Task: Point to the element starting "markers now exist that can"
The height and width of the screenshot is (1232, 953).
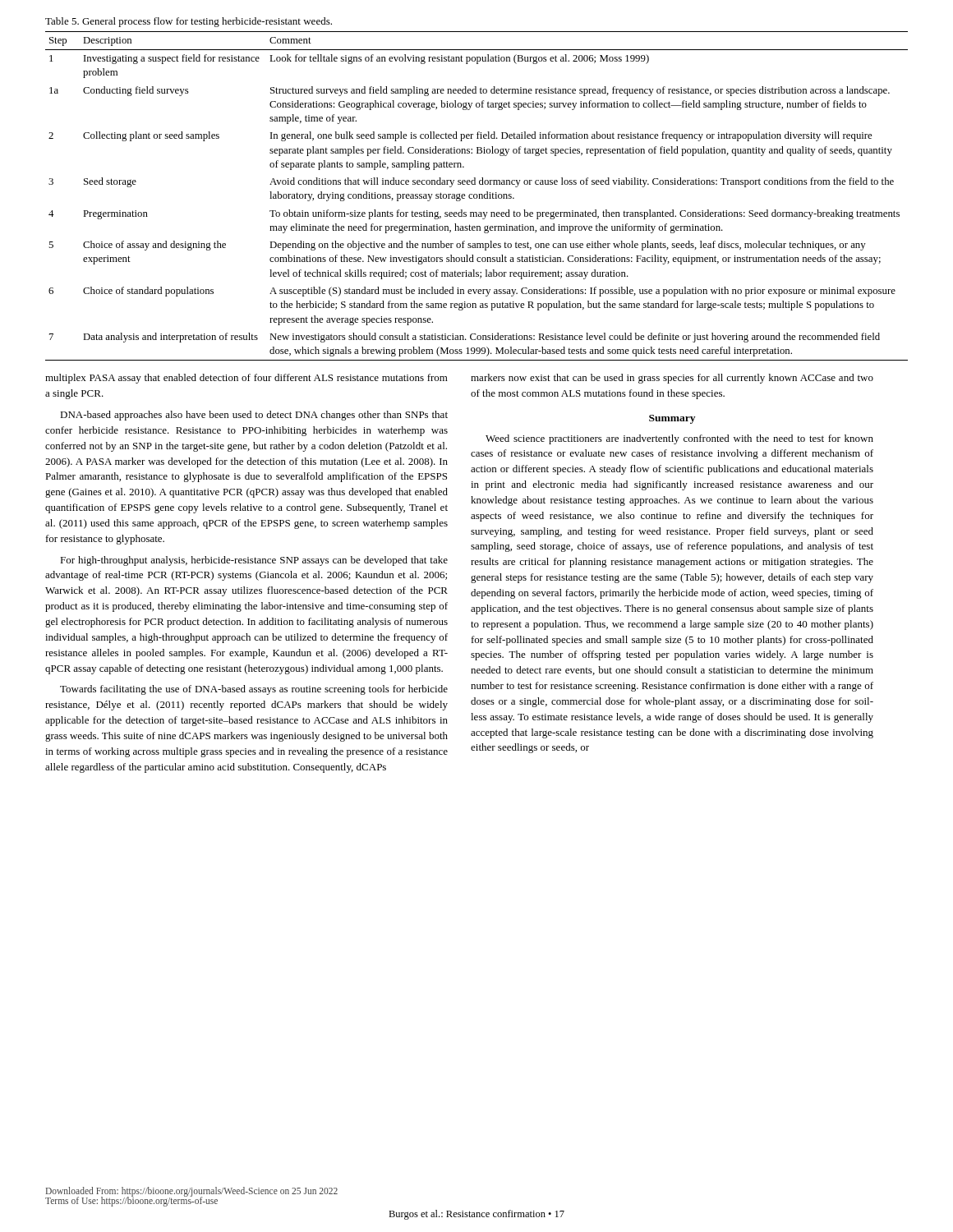Action: pyautogui.click(x=672, y=386)
